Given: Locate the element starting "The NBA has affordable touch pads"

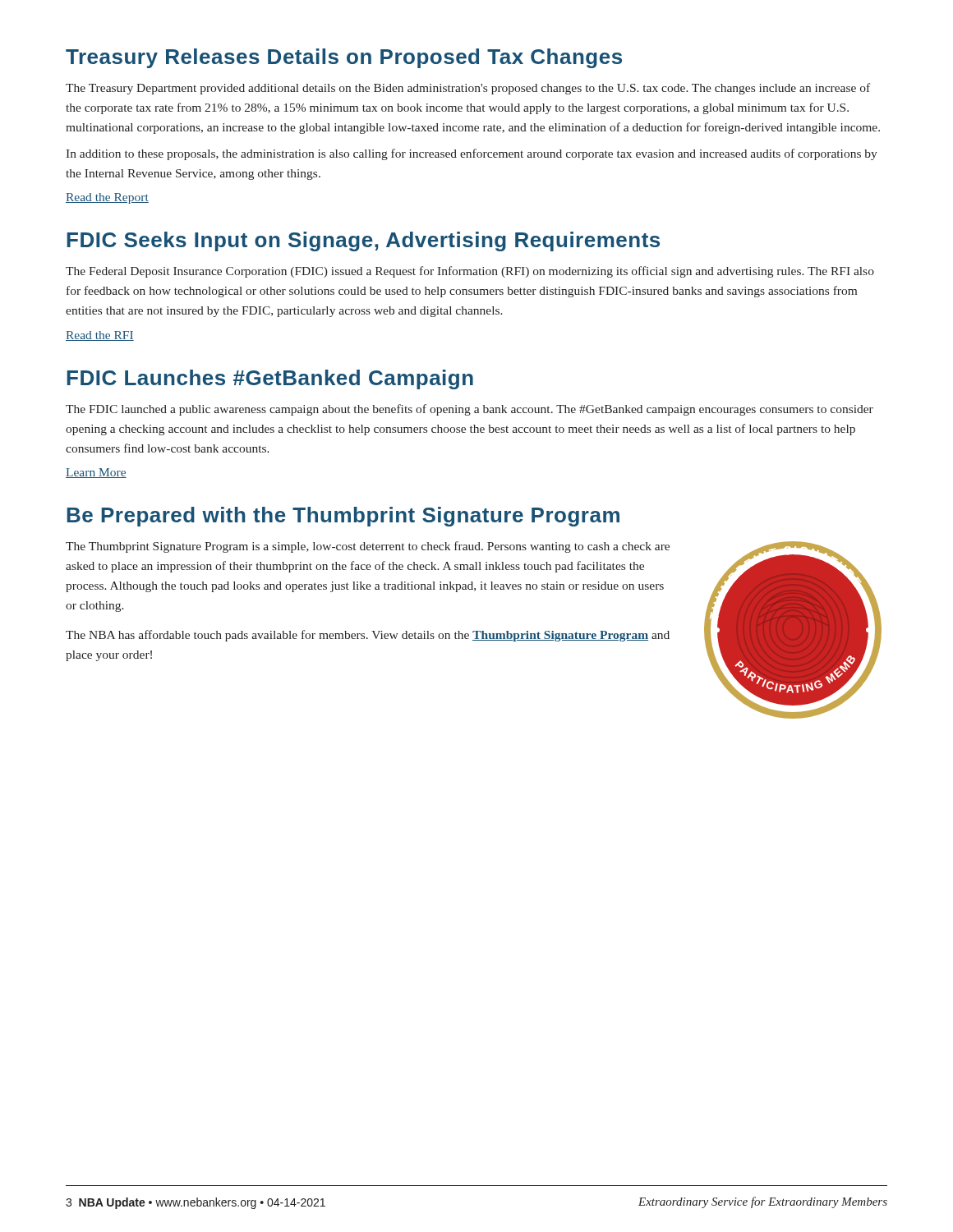Looking at the screenshot, I should (368, 644).
